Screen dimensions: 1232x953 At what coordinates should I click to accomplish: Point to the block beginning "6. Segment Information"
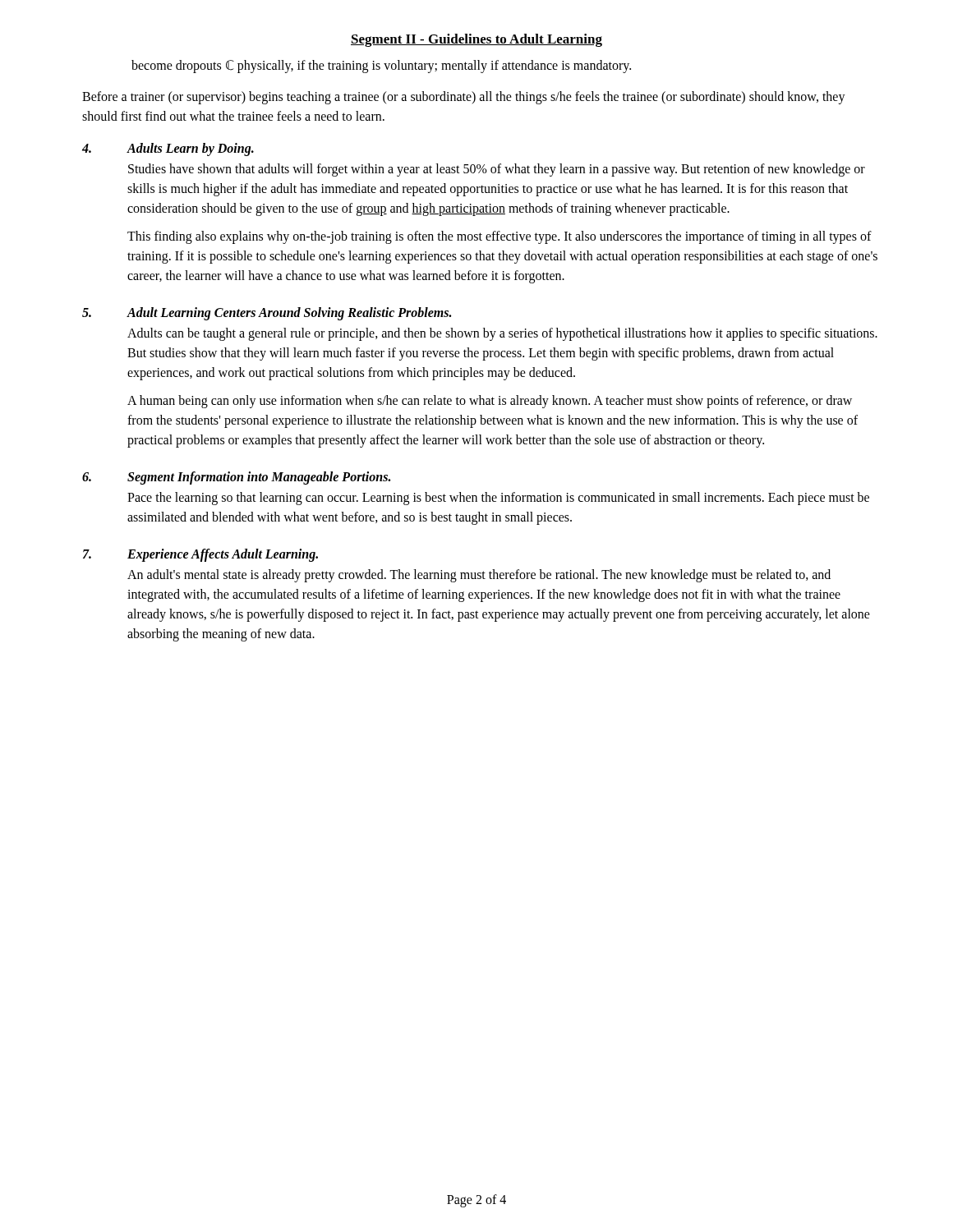(481, 504)
